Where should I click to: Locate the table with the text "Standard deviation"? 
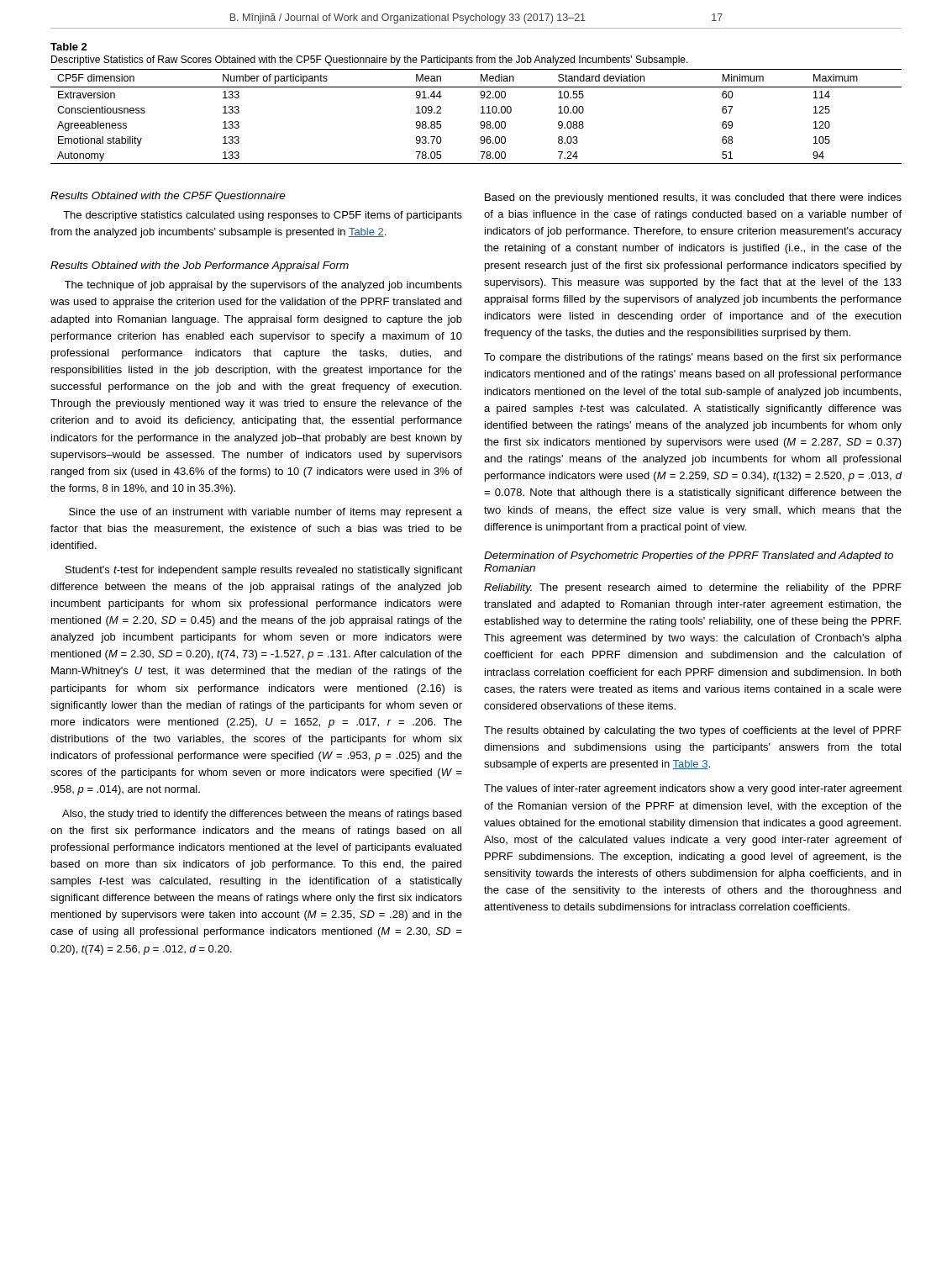click(x=476, y=102)
